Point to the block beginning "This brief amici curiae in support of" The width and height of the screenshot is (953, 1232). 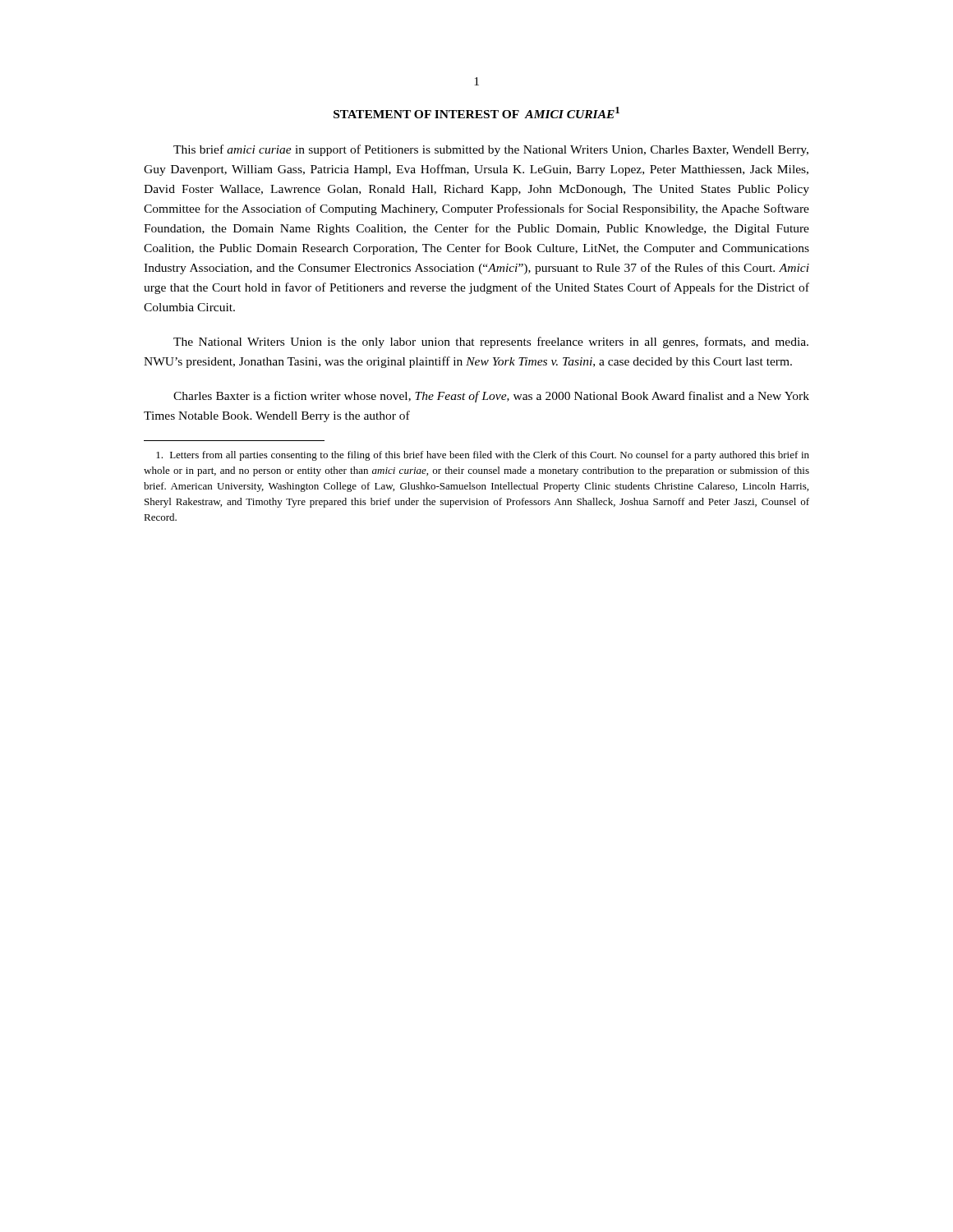476,228
